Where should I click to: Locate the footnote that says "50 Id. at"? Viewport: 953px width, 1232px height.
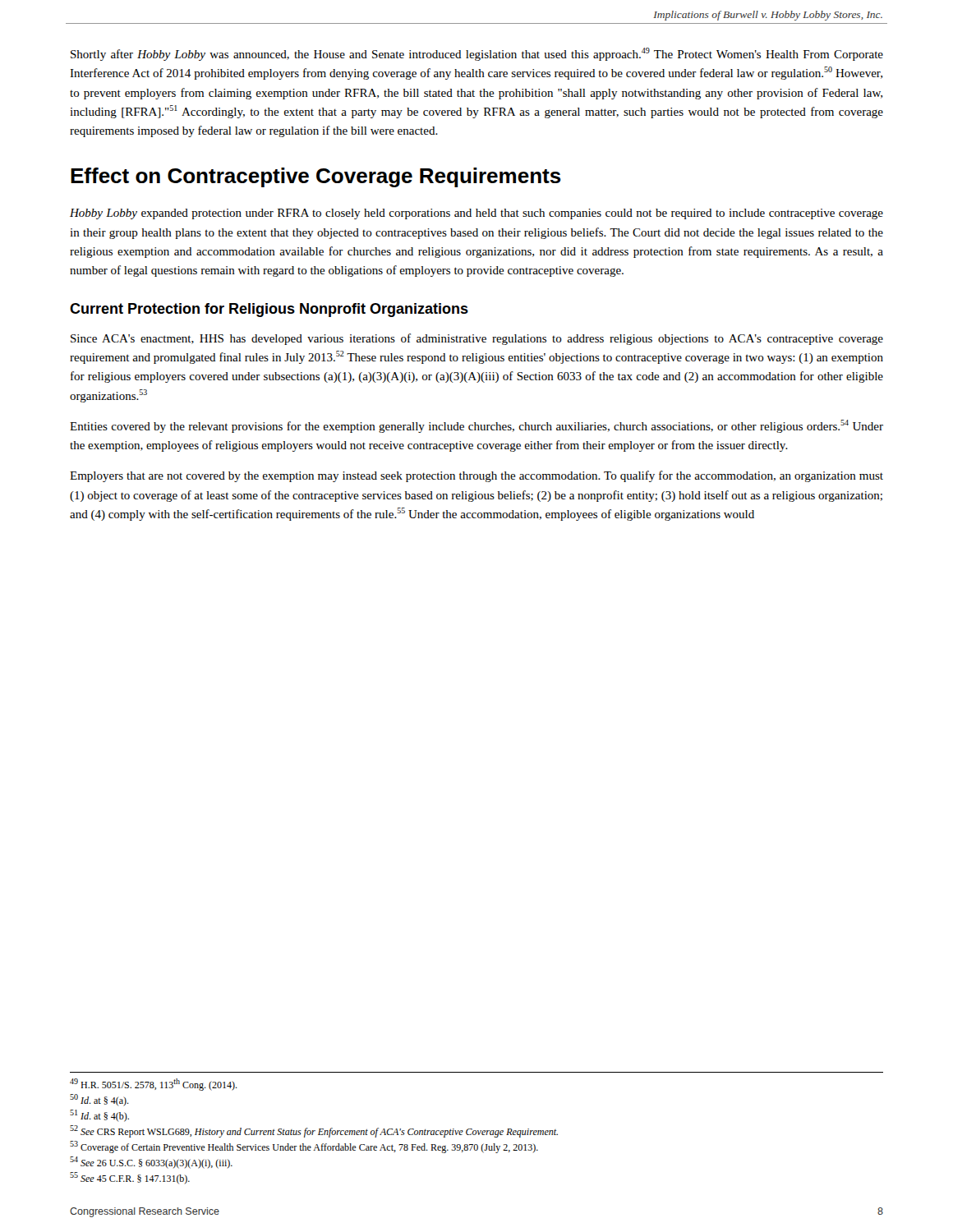coord(99,1100)
